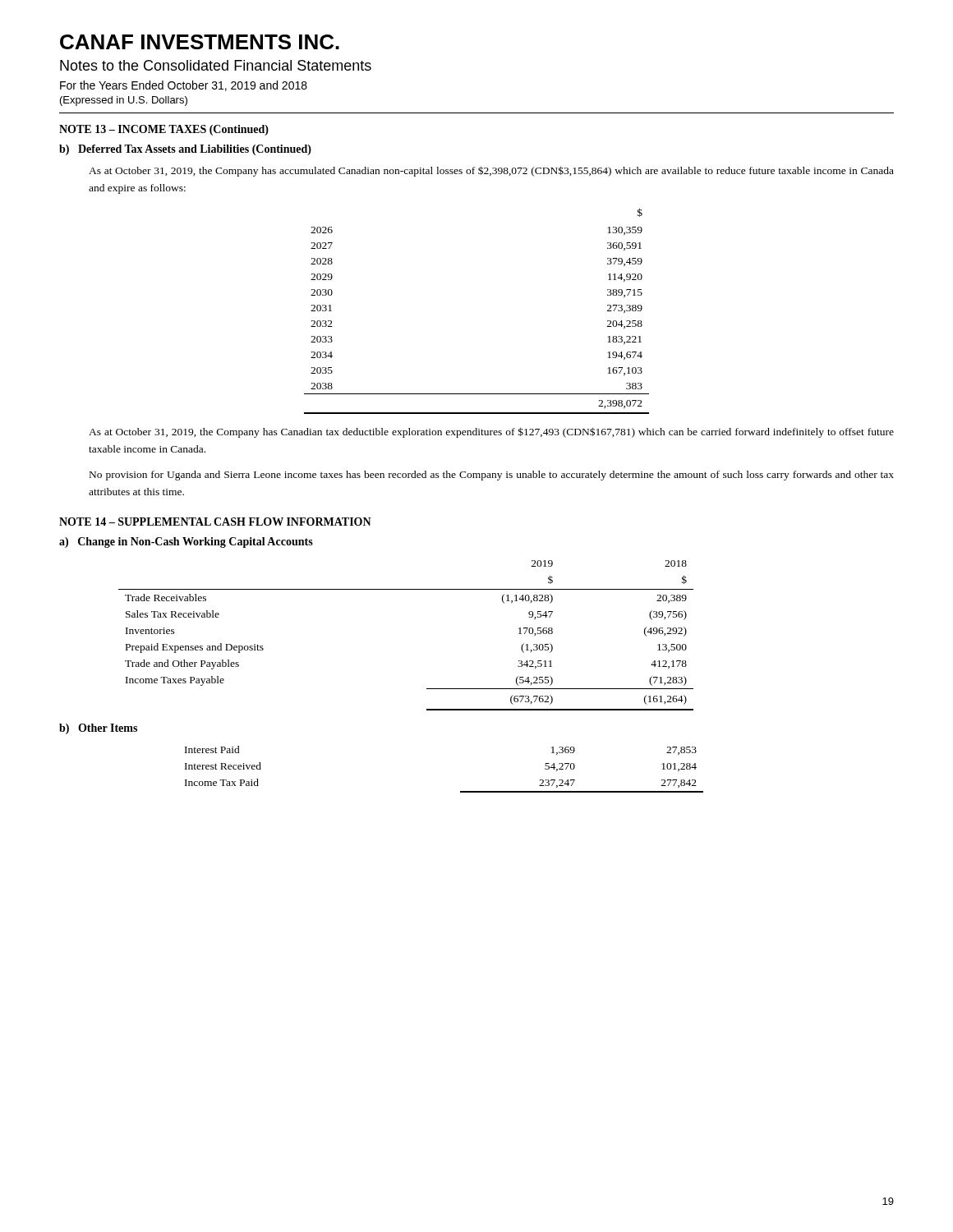This screenshot has height=1232, width=953.
Task: Select the text block containing "For the Years"
Action: [183, 85]
